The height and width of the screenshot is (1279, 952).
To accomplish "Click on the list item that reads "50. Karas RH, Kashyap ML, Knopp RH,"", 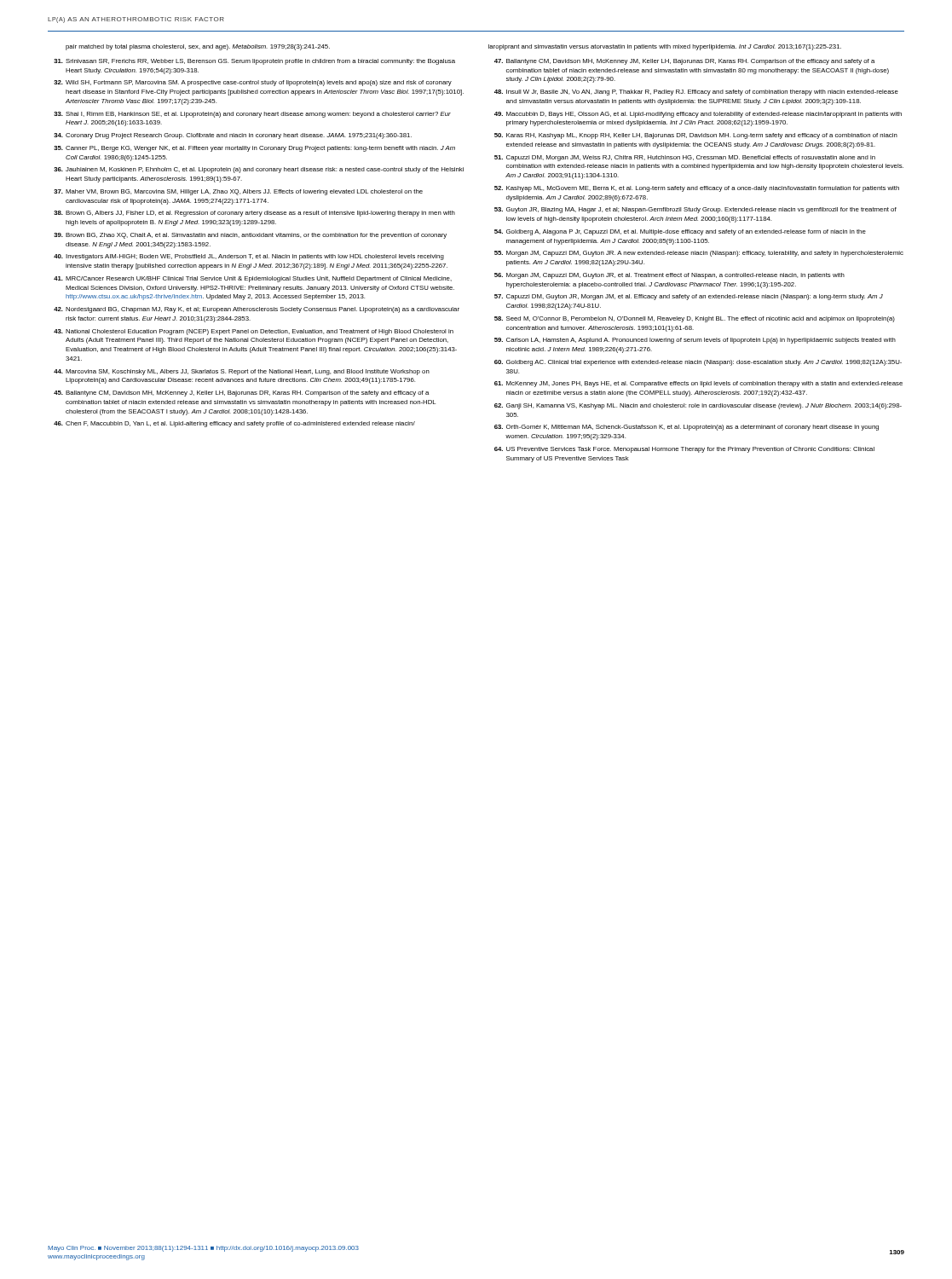I will tap(696, 140).
